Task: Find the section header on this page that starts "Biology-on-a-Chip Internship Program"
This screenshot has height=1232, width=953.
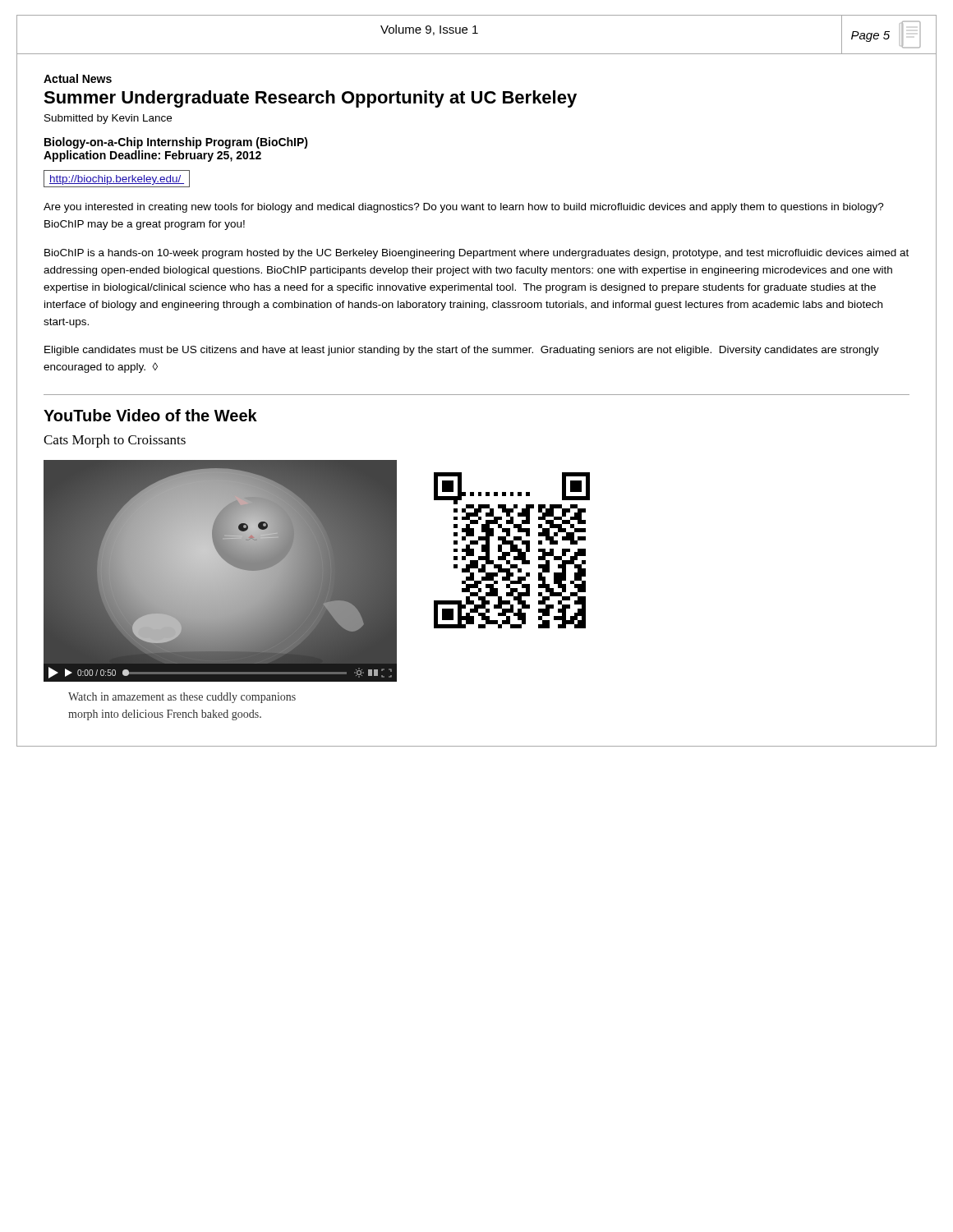Action: pos(176,149)
